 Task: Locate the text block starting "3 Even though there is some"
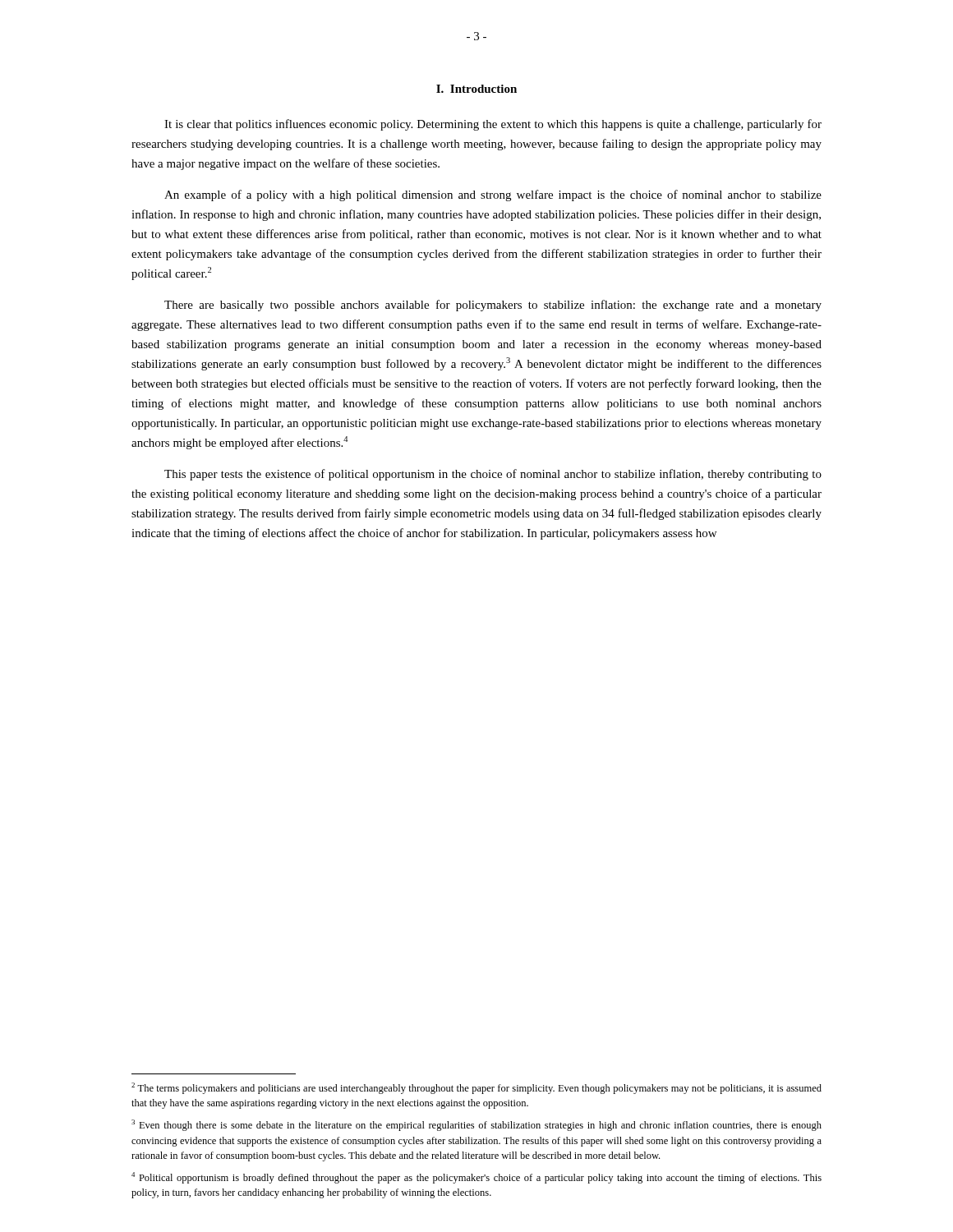pyautogui.click(x=476, y=1140)
